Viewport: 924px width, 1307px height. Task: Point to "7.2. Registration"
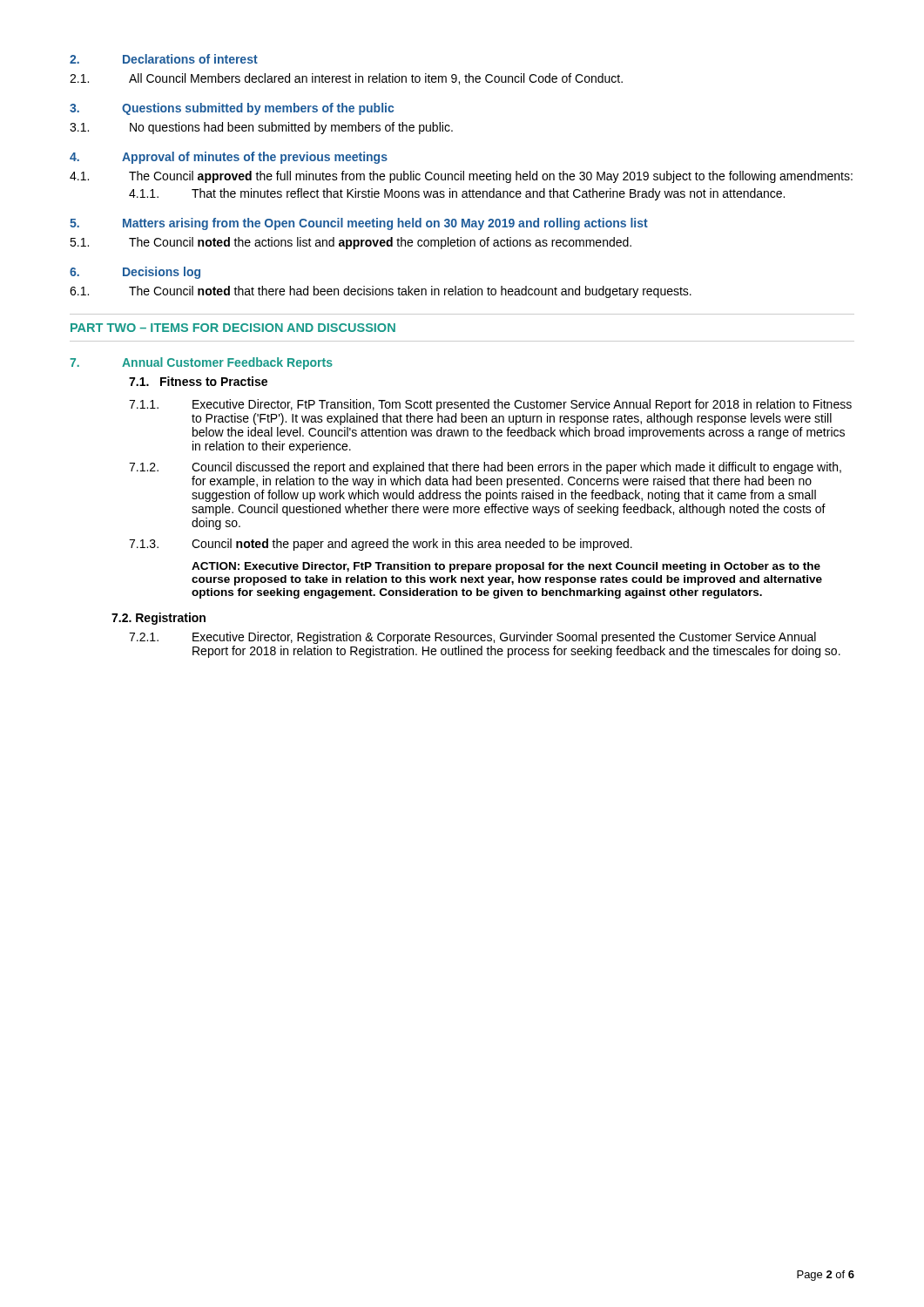tap(138, 618)
